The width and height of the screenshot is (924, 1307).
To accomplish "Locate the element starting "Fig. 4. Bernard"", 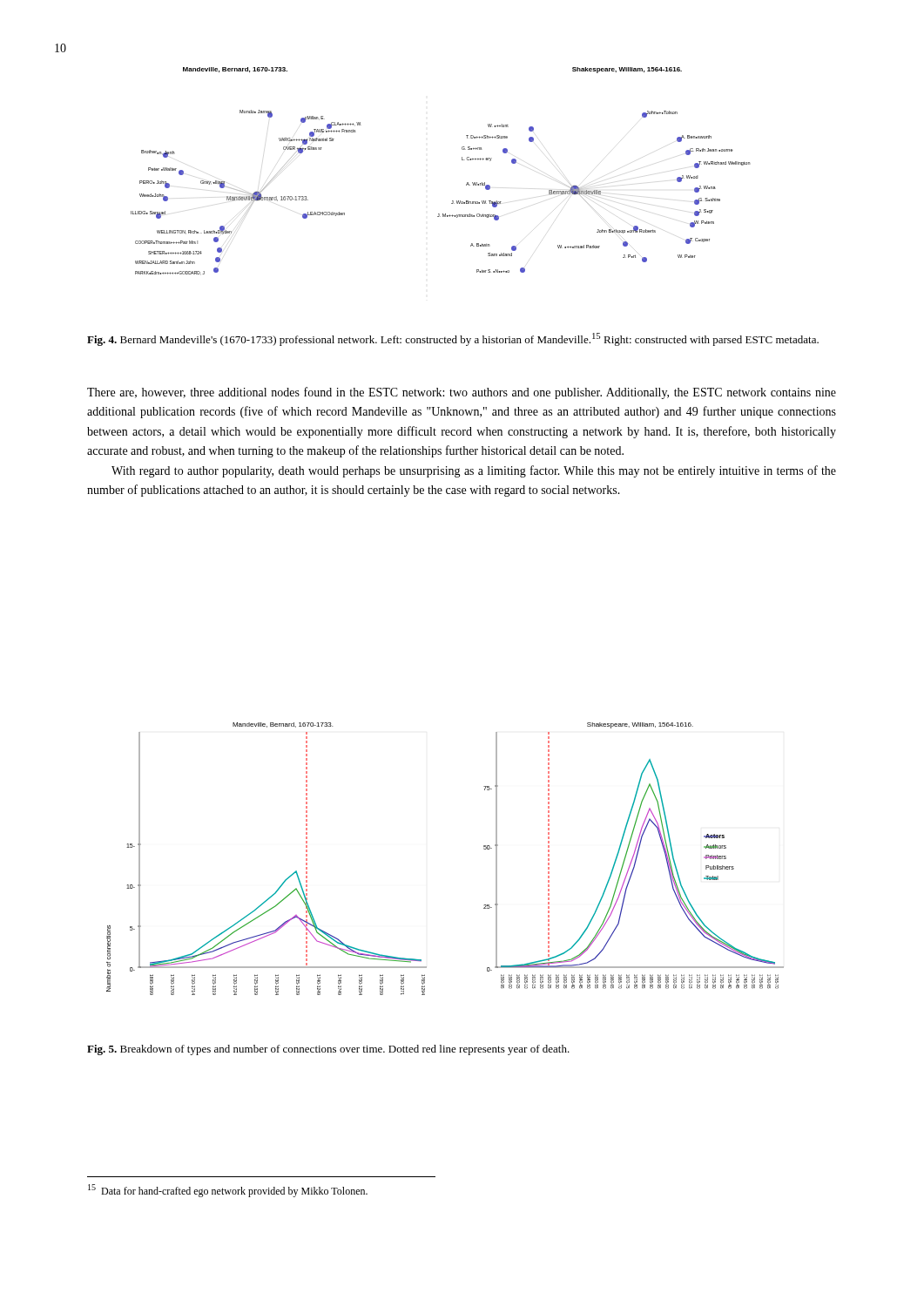I will 453,338.
